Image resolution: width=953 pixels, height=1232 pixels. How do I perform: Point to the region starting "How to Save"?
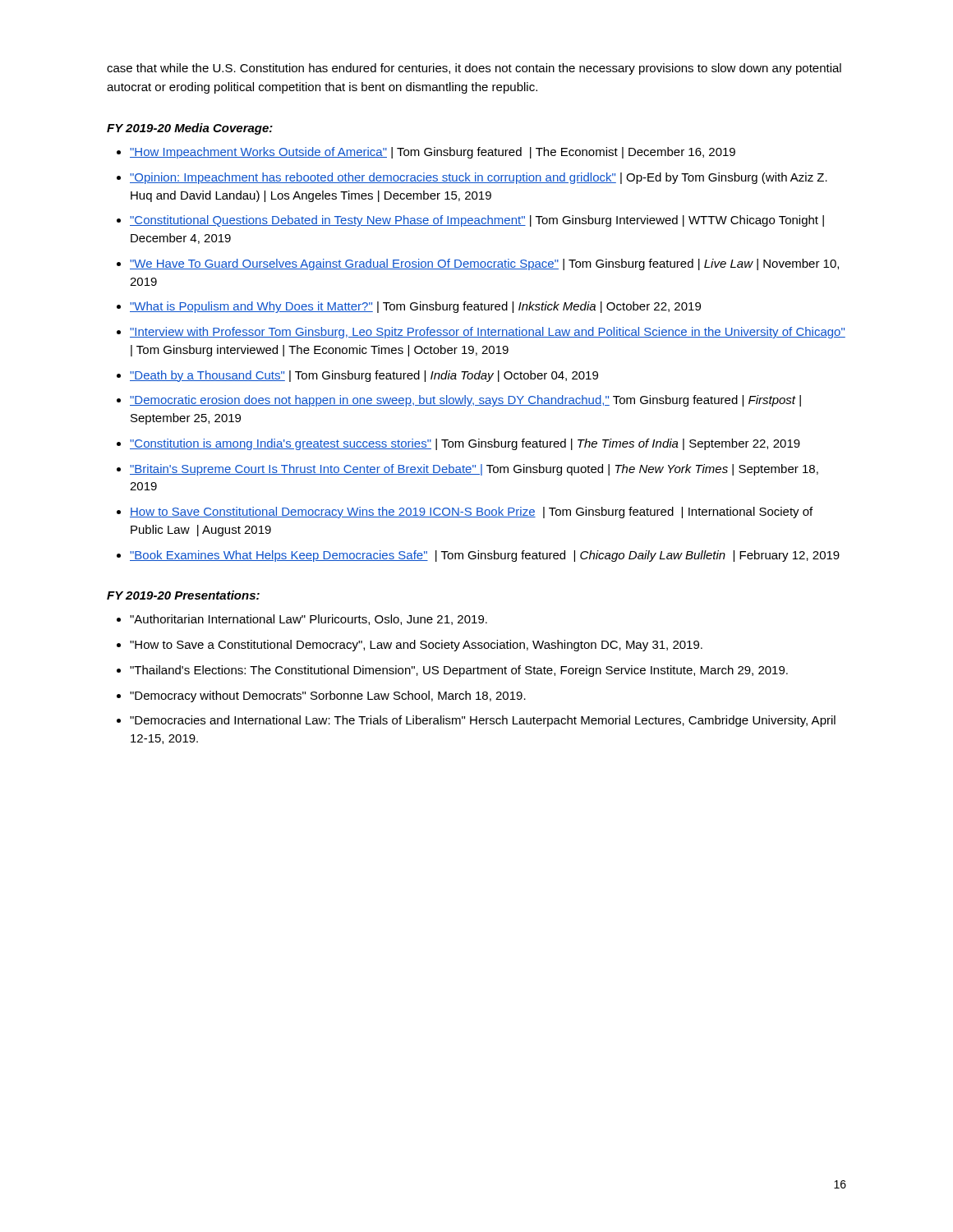click(471, 520)
